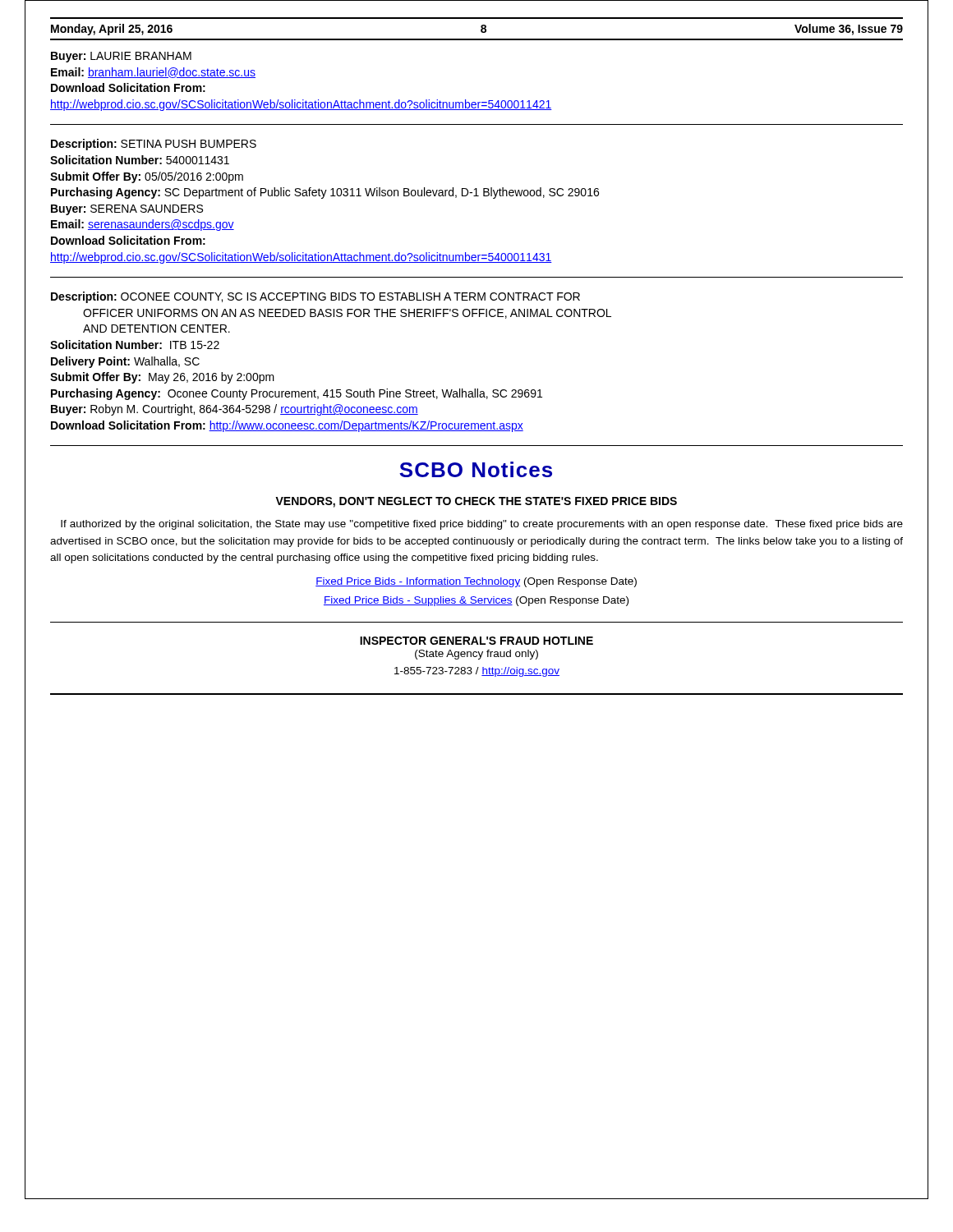Find the passage starting "VENDORS, DON'T NEGLECT TO CHECK THE"

(x=476, y=501)
